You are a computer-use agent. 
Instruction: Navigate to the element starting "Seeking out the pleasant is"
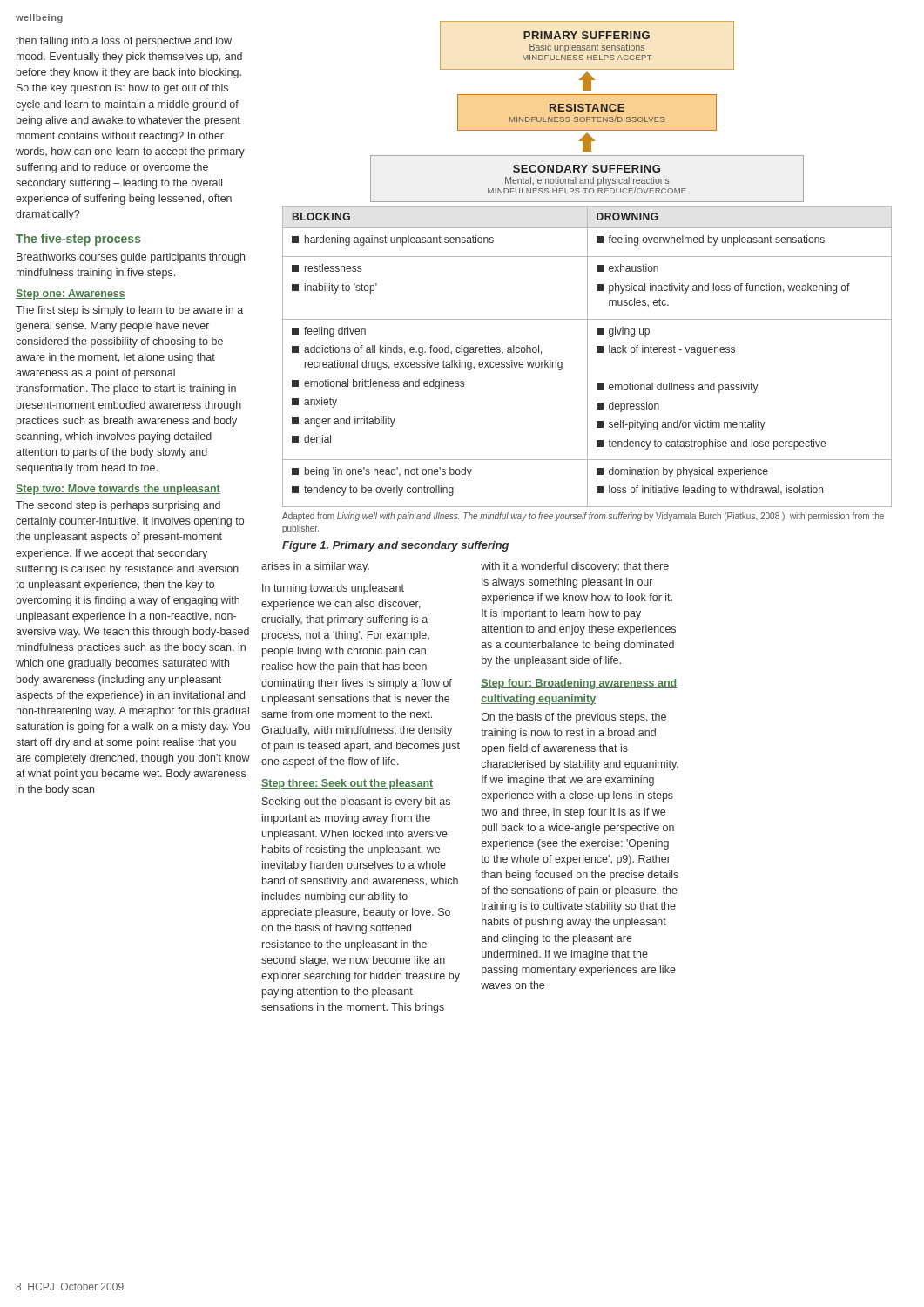(361, 905)
